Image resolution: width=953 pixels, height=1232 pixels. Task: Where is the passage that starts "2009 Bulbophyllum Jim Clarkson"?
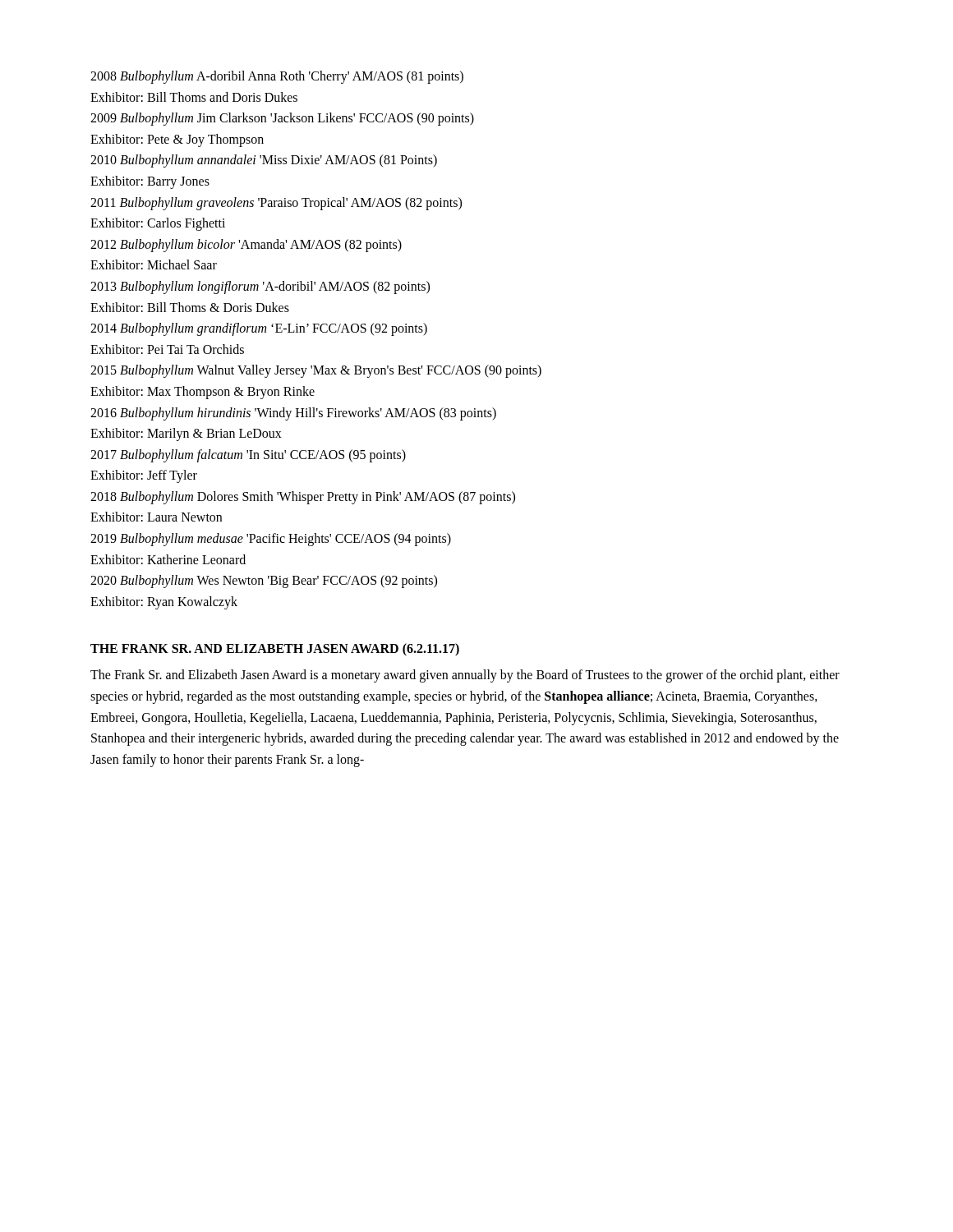pyautogui.click(x=282, y=118)
